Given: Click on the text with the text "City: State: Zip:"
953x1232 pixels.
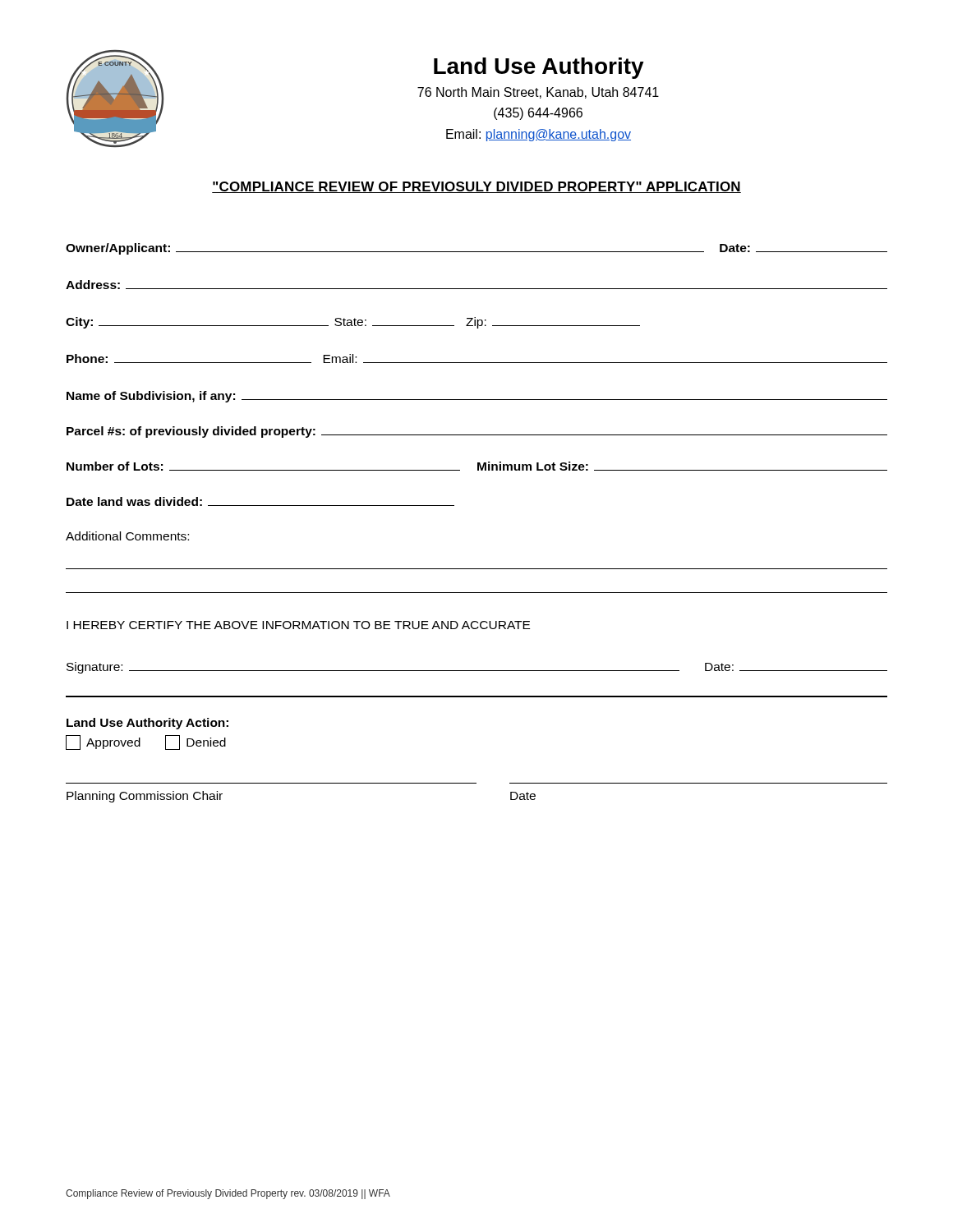Looking at the screenshot, I should pyautogui.click(x=353, y=320).
